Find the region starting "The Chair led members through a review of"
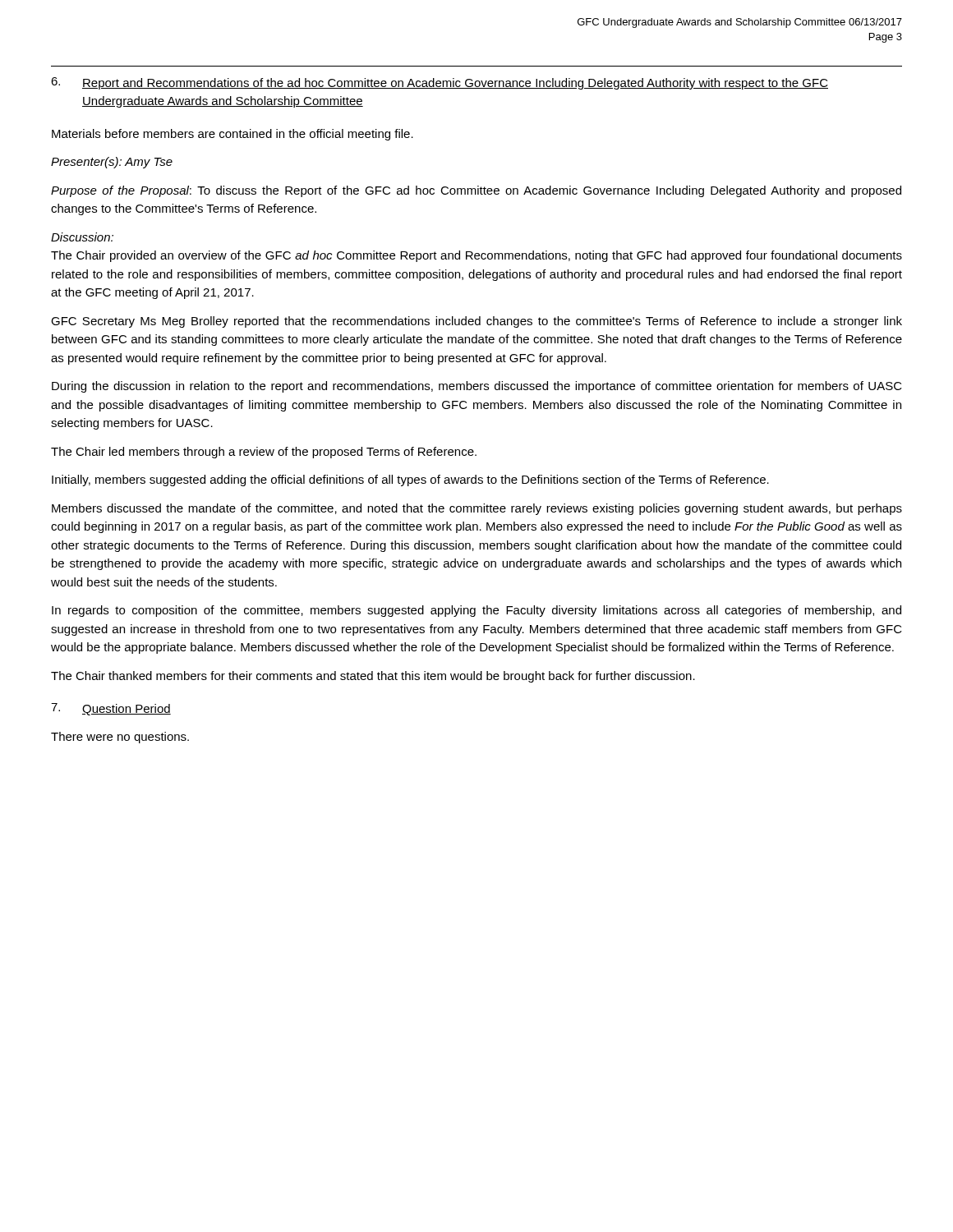 point(264,451)
